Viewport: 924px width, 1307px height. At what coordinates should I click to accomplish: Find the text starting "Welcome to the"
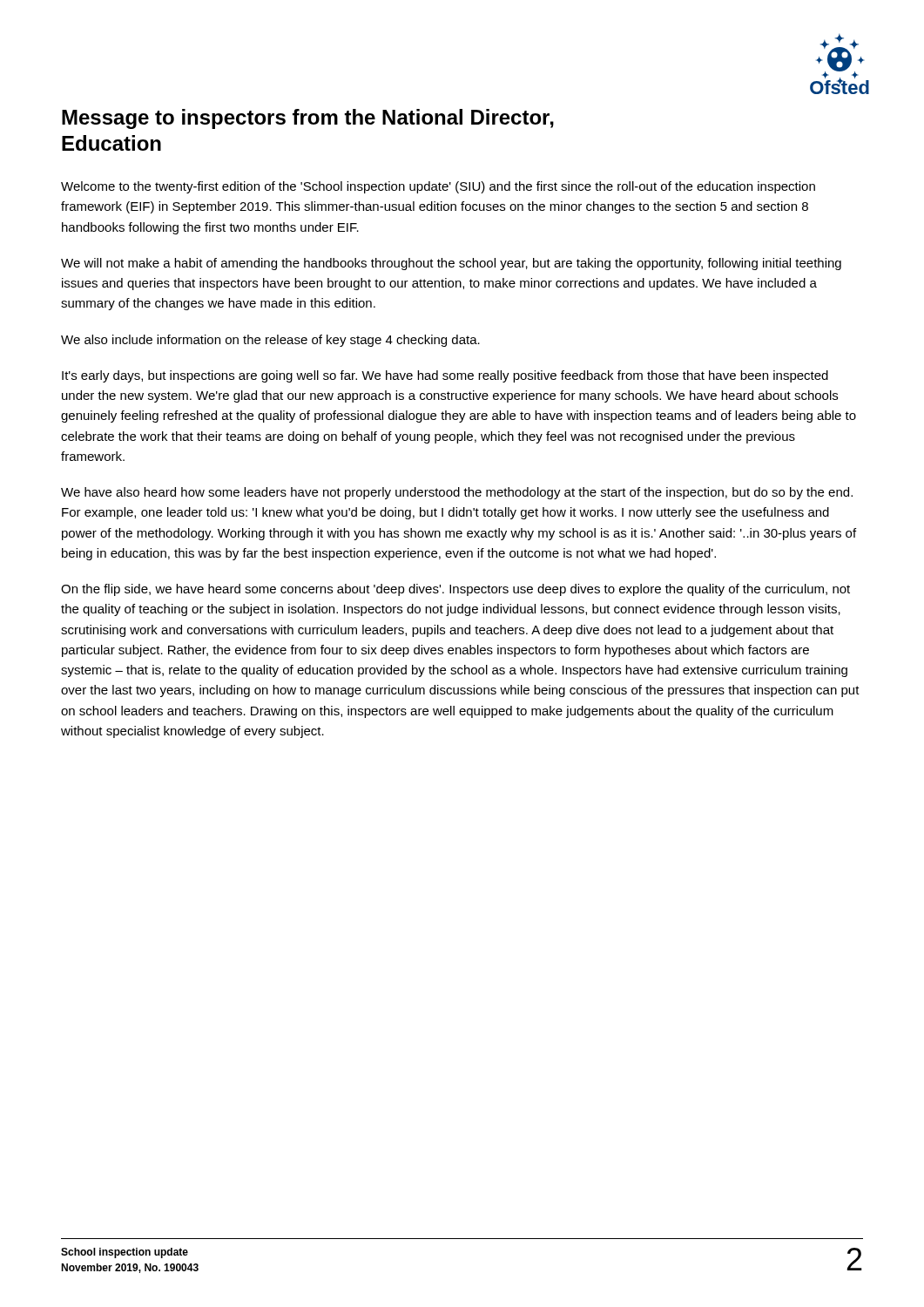point(438,206)
